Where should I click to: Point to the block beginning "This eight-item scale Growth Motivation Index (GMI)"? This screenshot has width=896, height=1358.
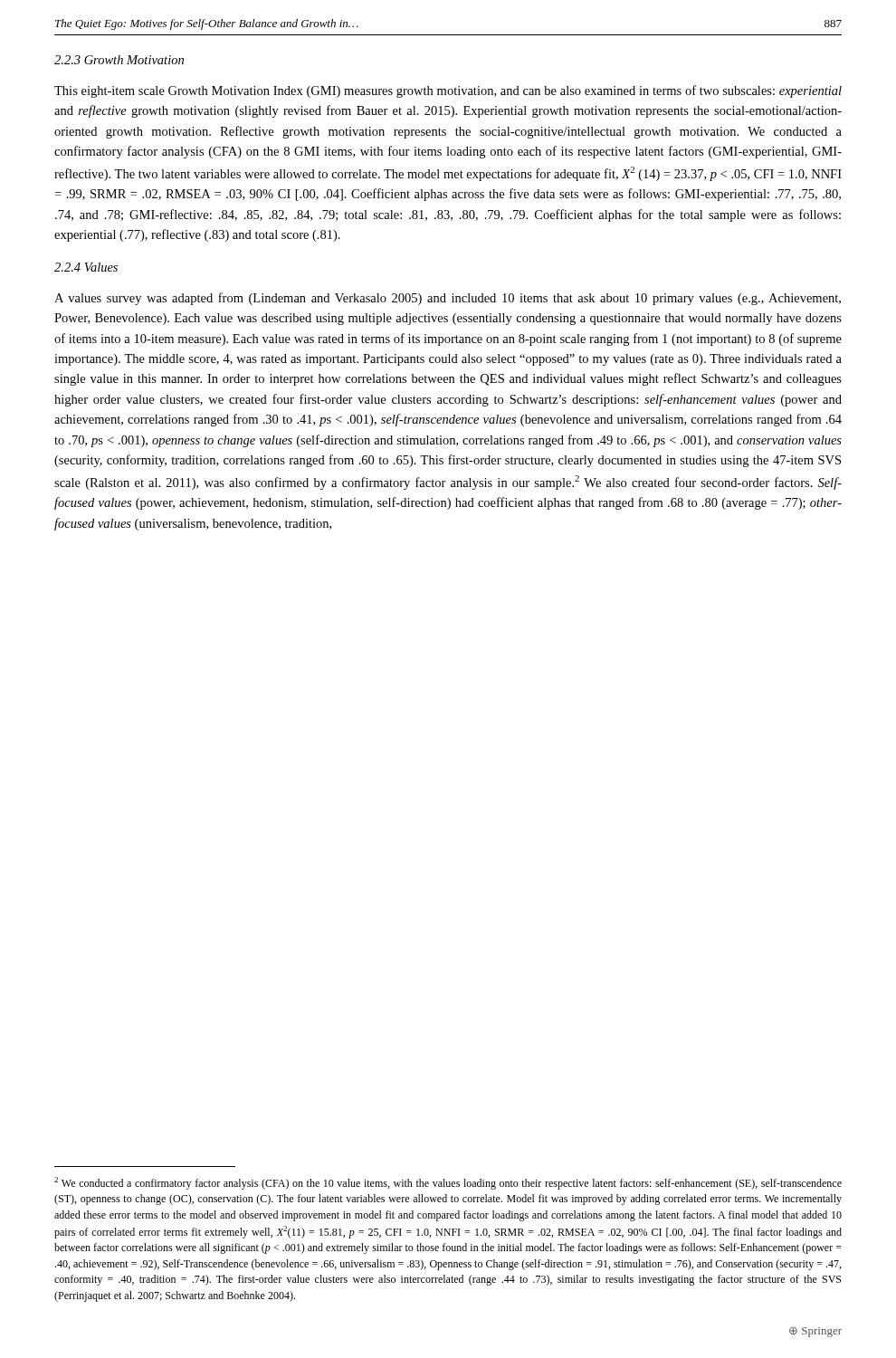click(x=448, y=163)
